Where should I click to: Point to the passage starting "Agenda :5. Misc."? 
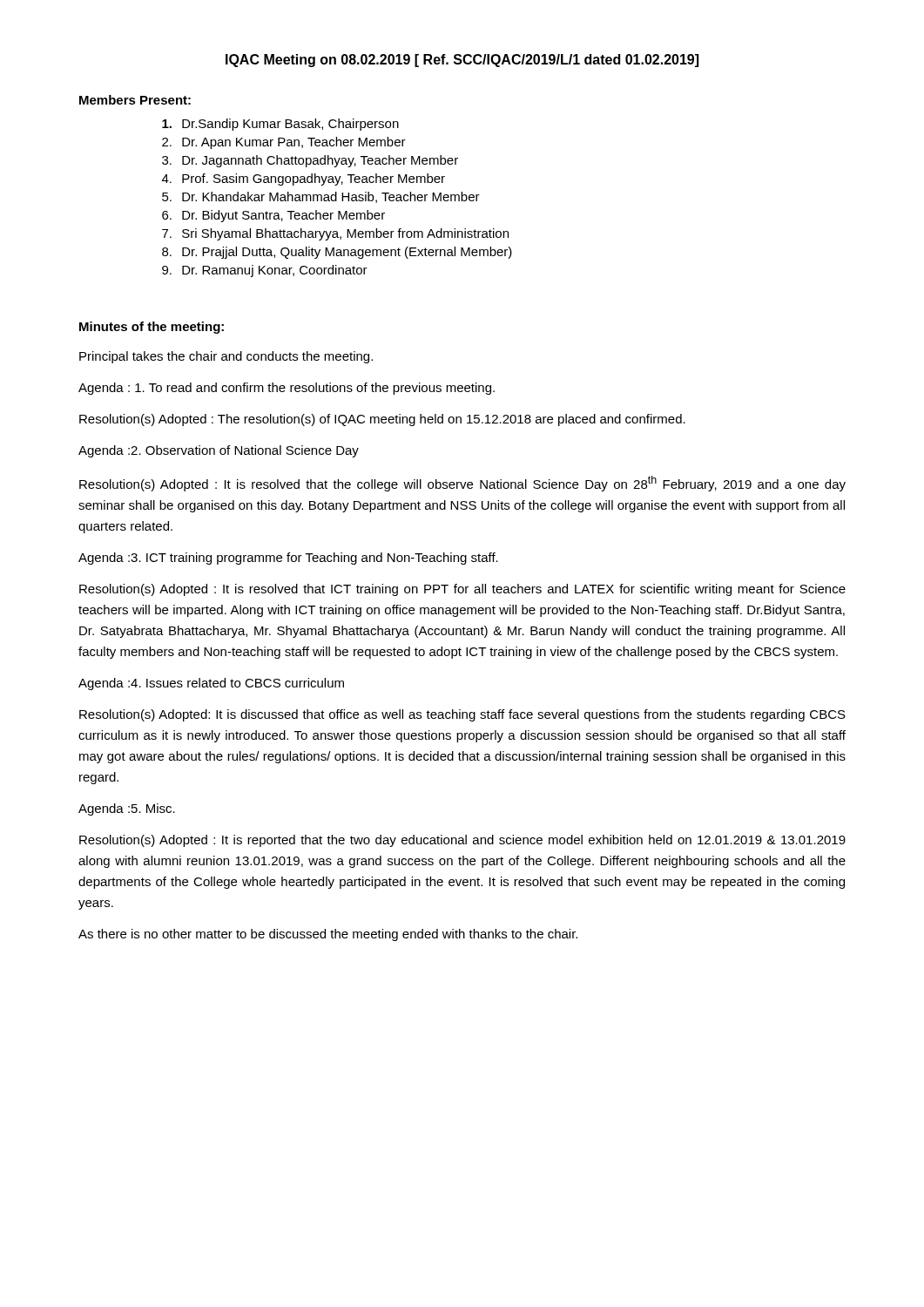click(127, 808)
